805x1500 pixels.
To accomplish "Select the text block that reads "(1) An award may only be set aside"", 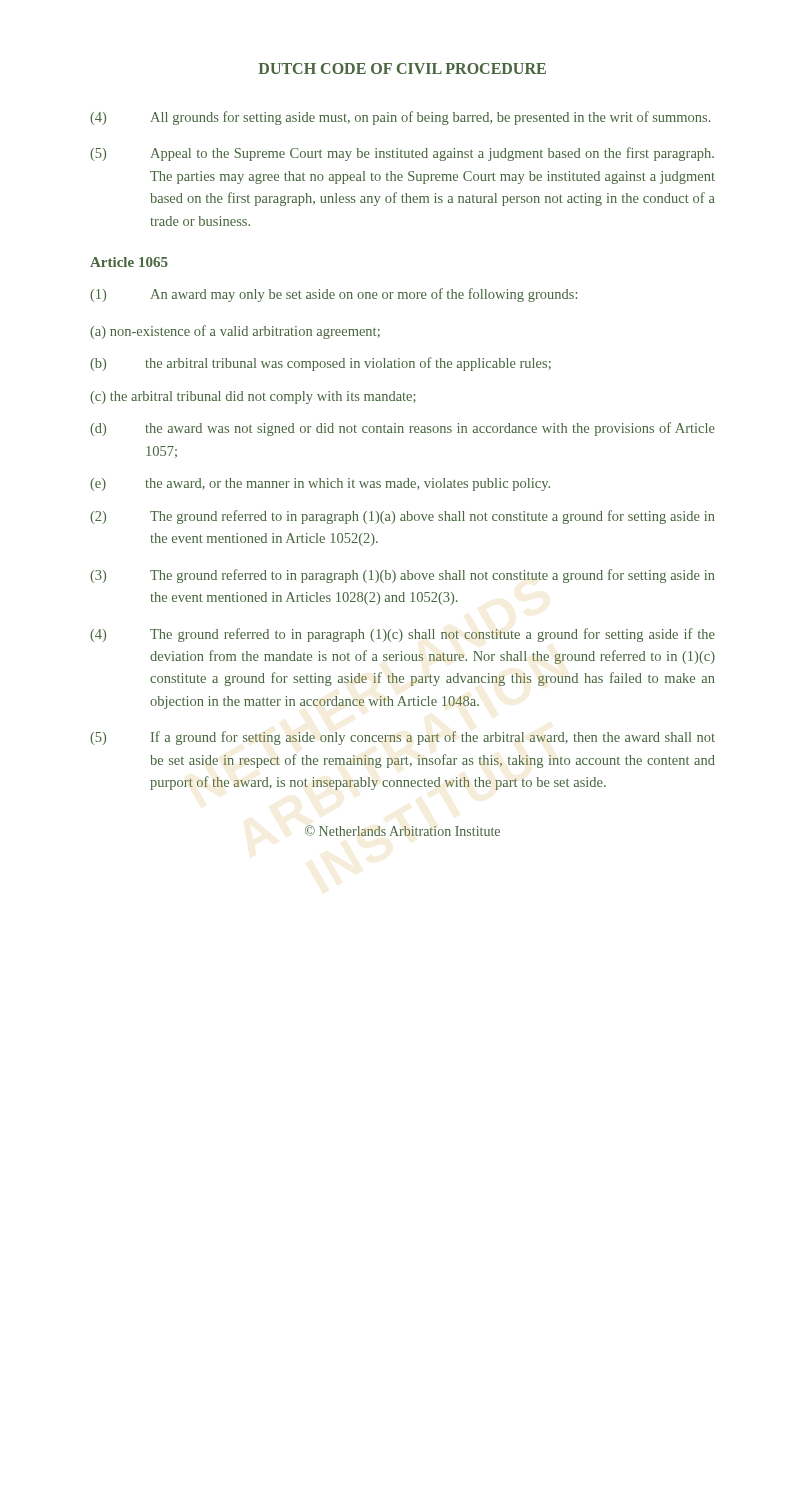I will [402, 295].
